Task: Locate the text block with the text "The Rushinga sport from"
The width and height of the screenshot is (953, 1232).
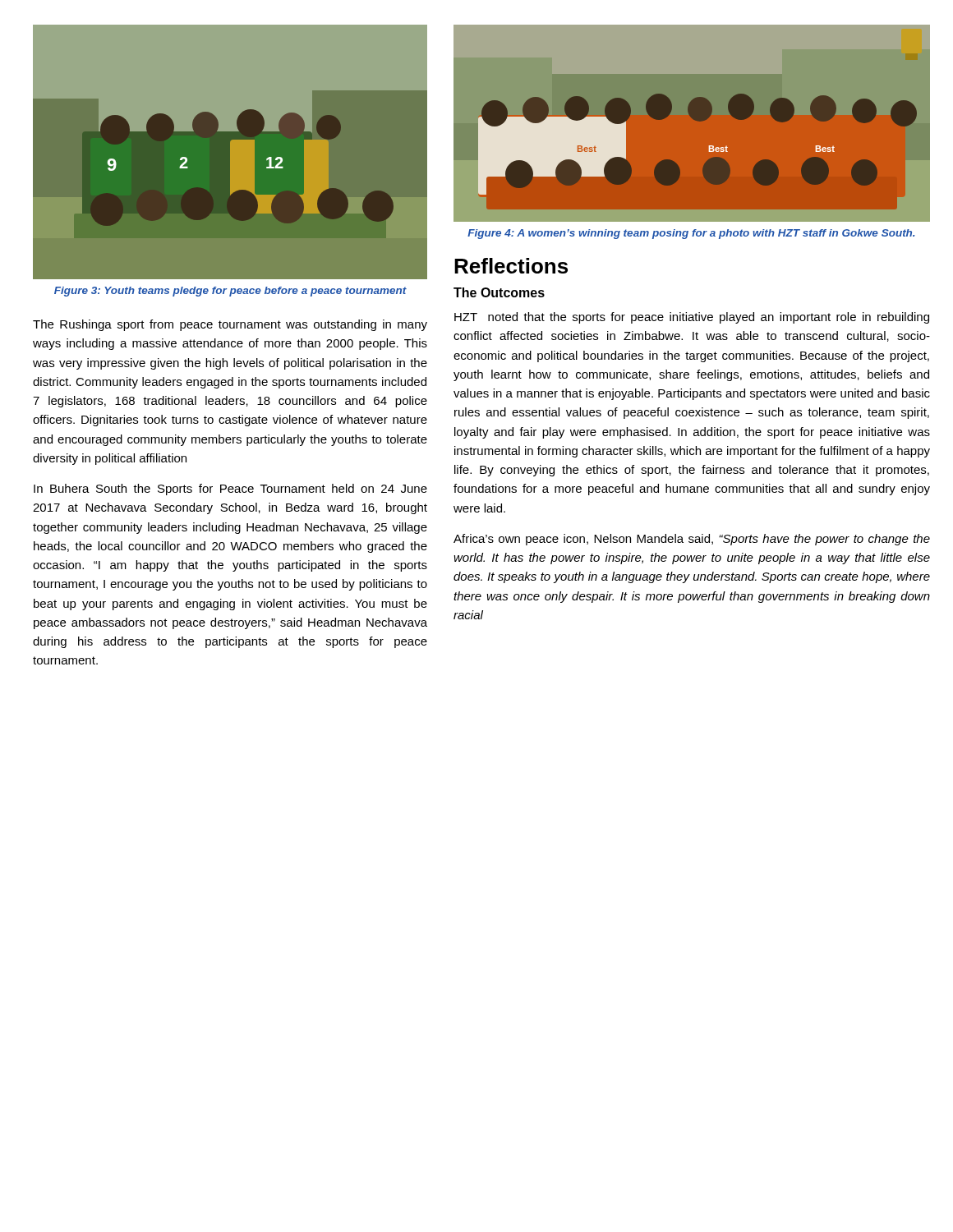Action: point(230,391)
